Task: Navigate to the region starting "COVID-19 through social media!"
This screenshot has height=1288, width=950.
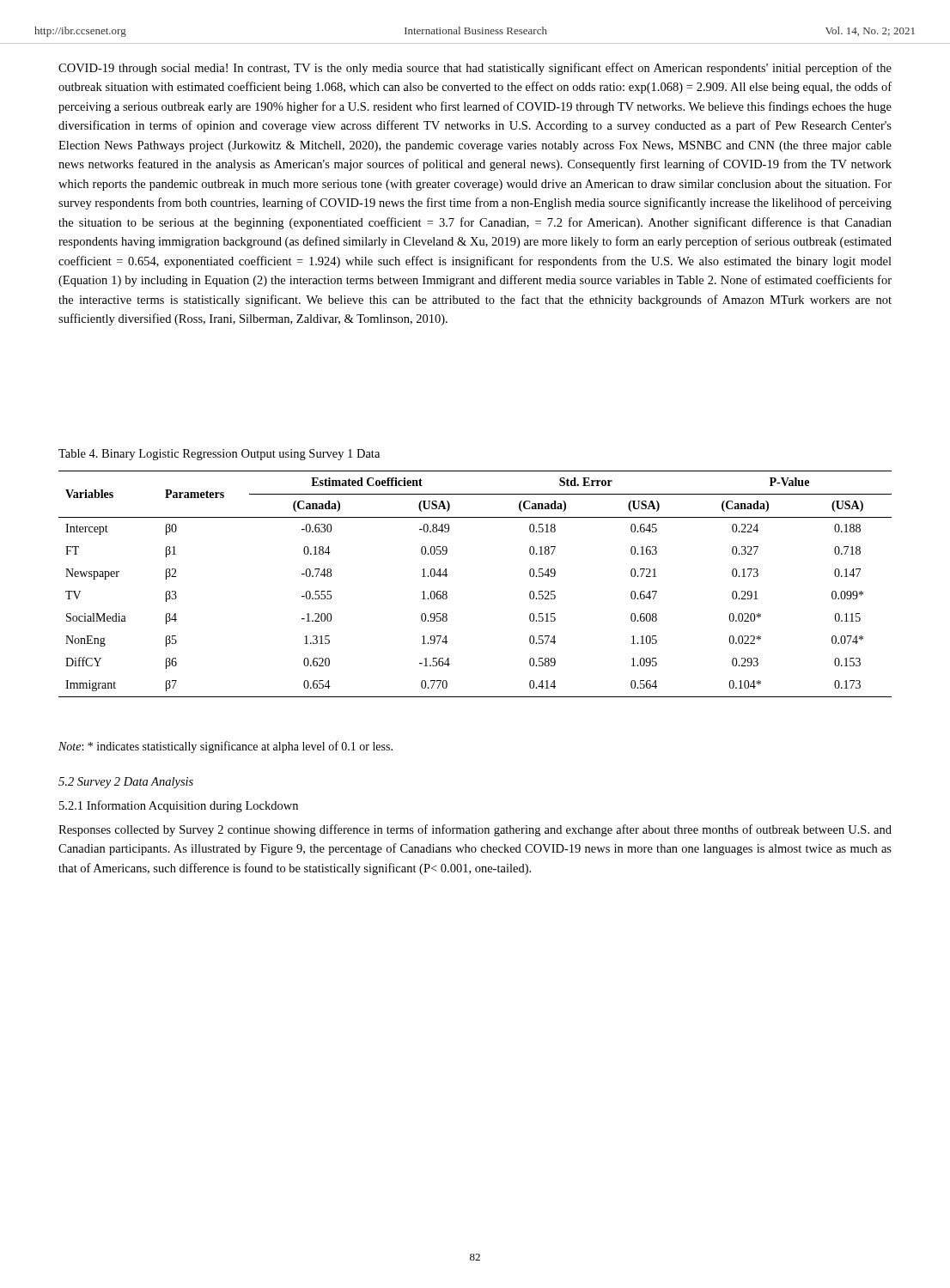Action: pyautogui.click(x=475, y=193)
